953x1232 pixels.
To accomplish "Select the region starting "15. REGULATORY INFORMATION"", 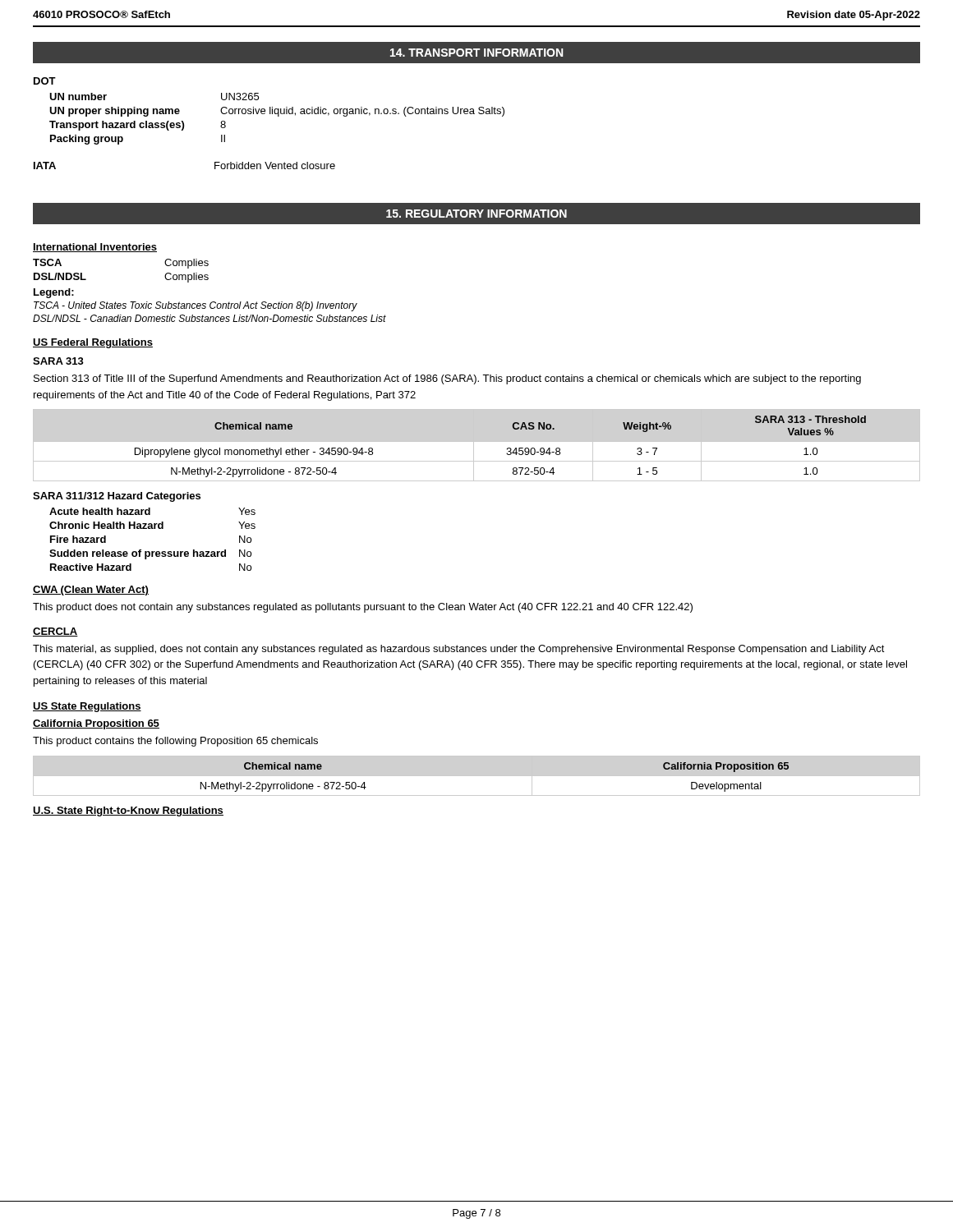I will point(476,214).
